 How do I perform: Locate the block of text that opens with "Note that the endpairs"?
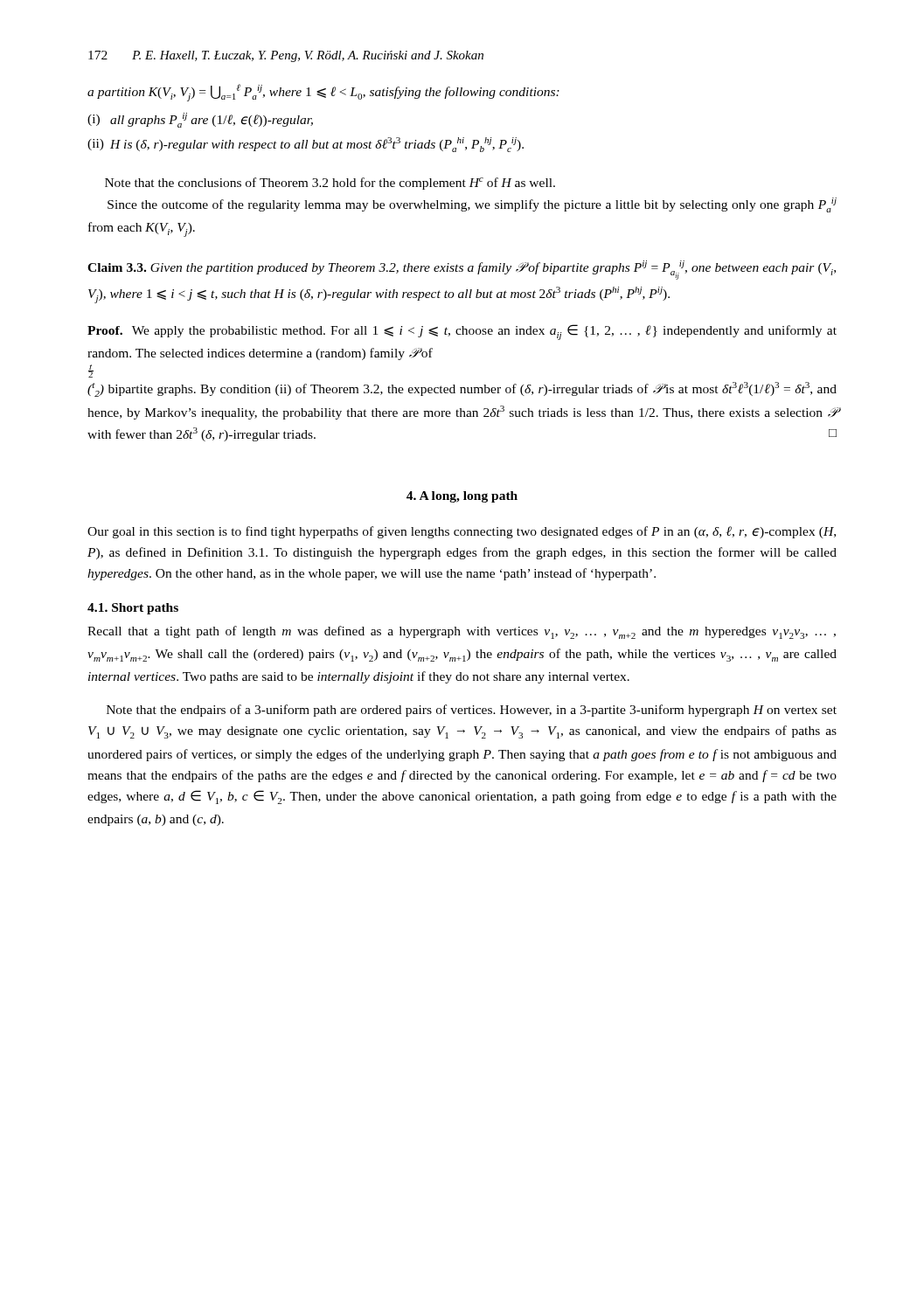pos(462,764)
